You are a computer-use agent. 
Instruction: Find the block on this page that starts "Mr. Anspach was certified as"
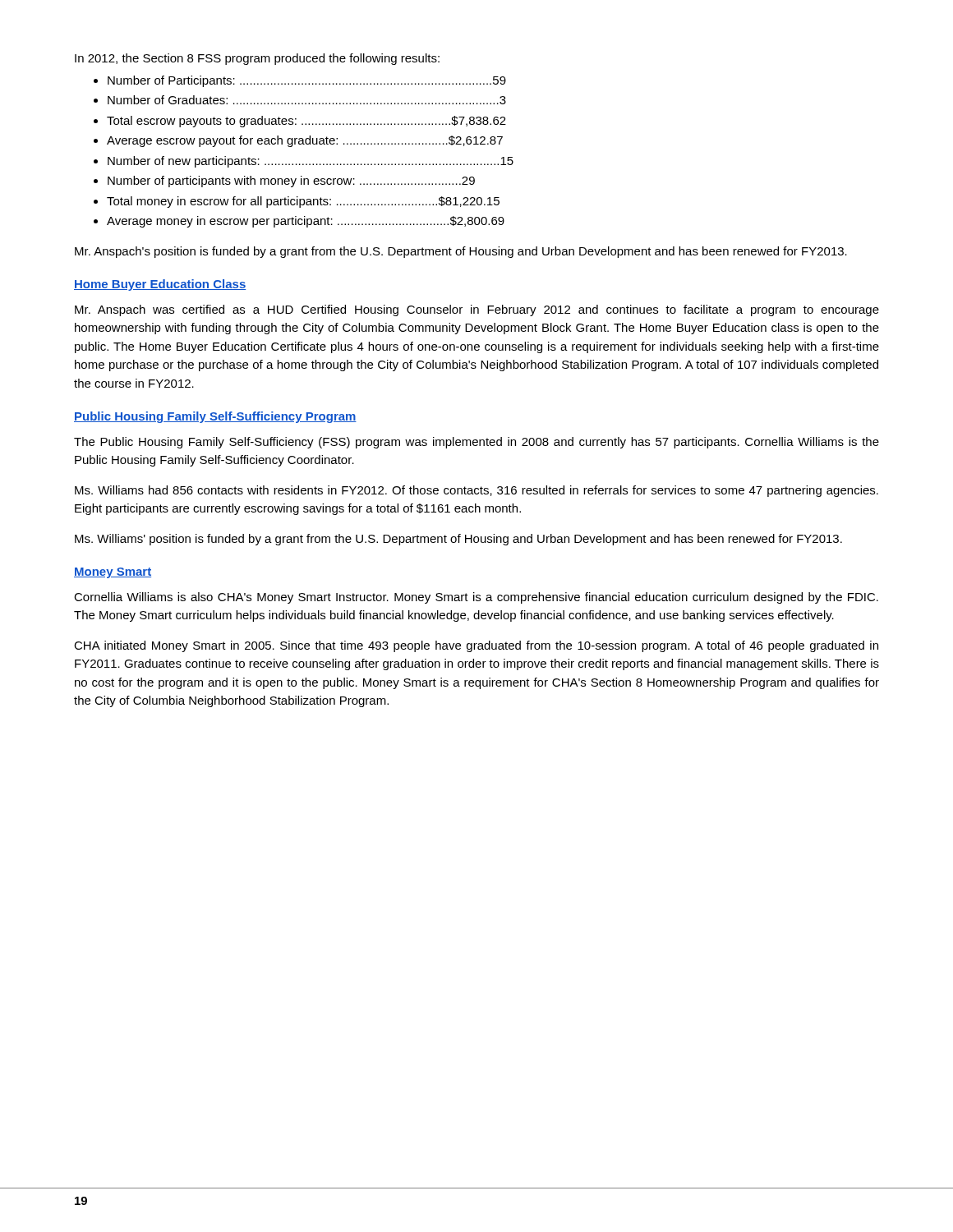coord(476,346)
